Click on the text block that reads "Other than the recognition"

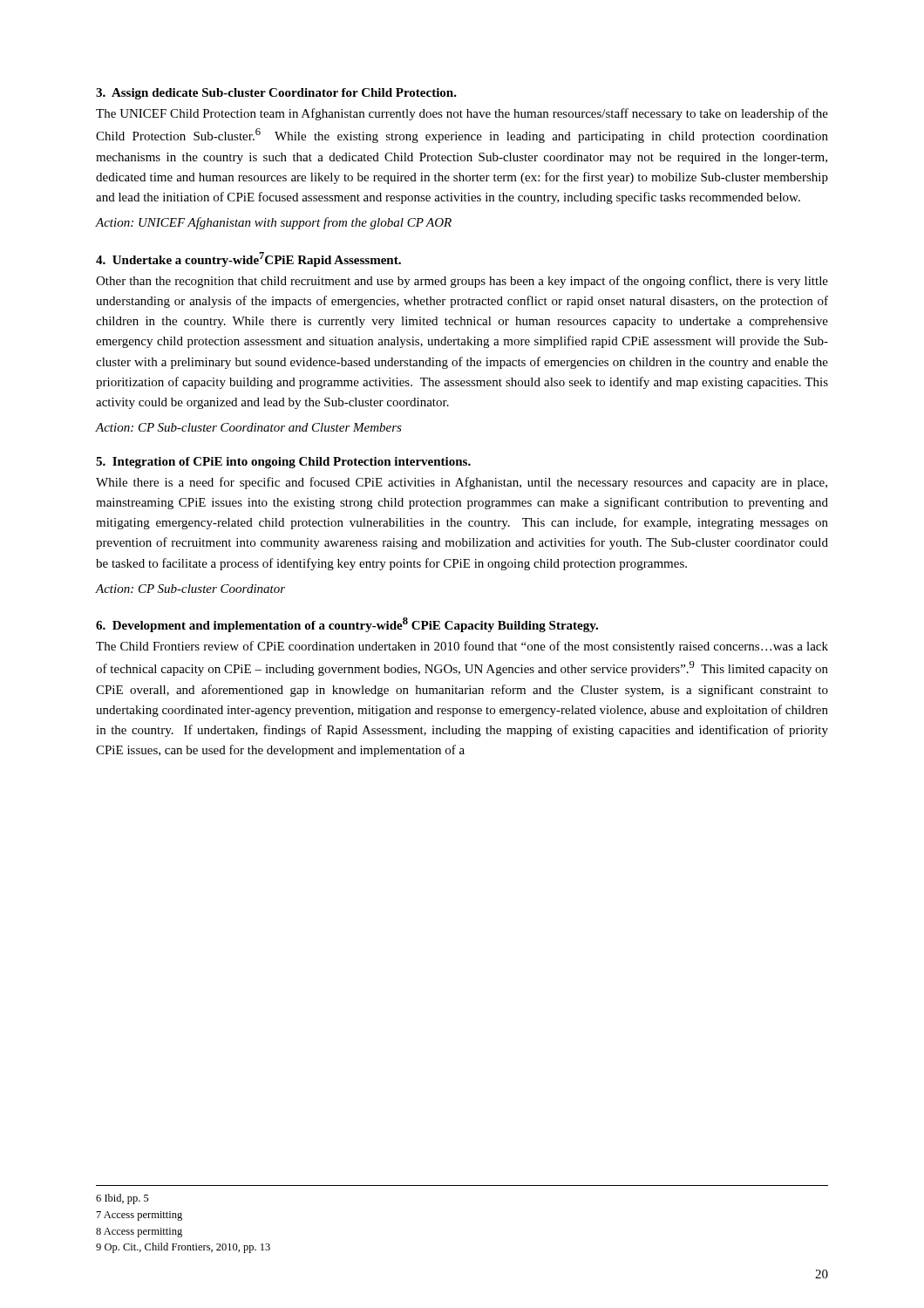[462, 341]
